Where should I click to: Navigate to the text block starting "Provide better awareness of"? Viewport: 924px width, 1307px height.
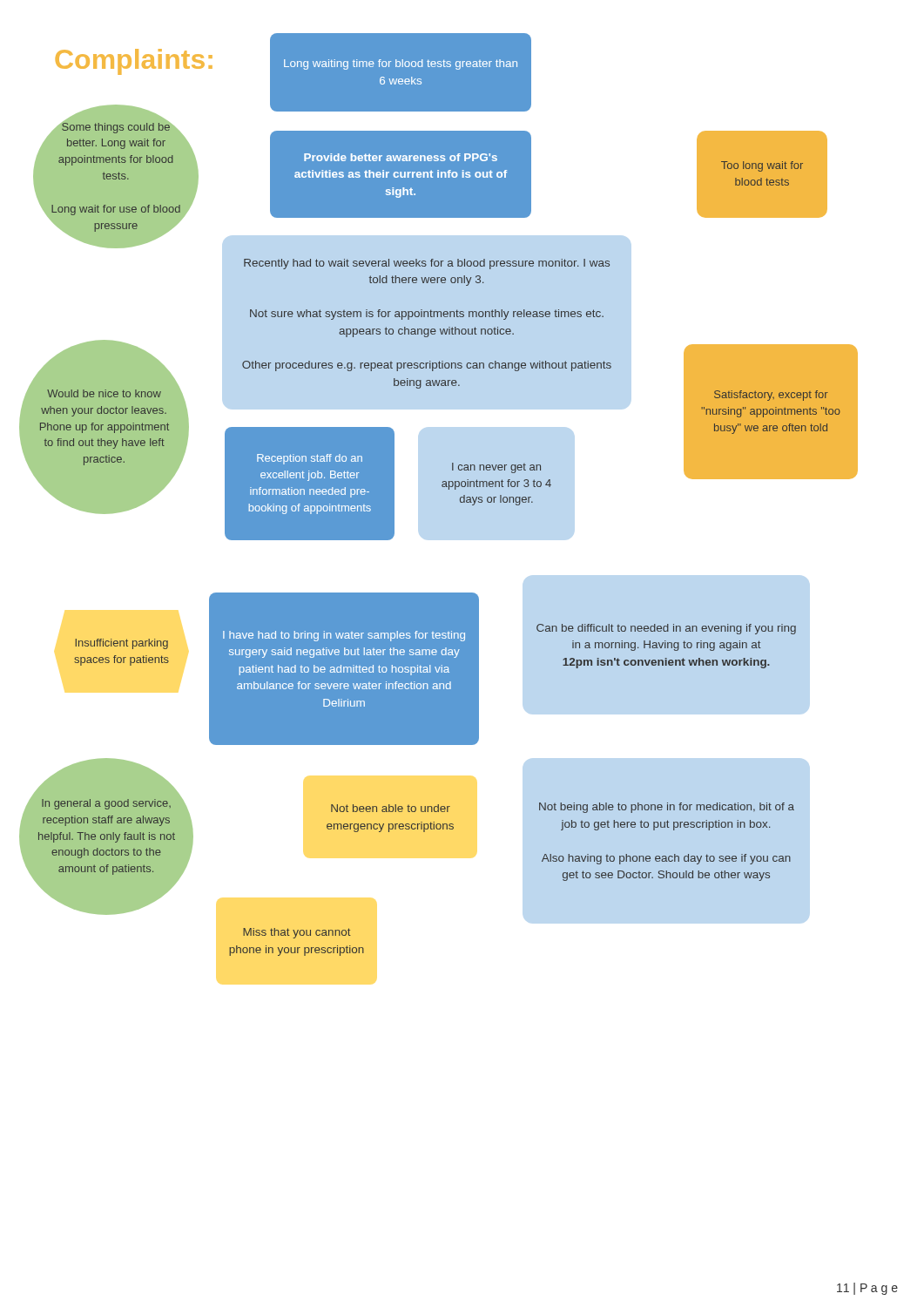(401, 174)
